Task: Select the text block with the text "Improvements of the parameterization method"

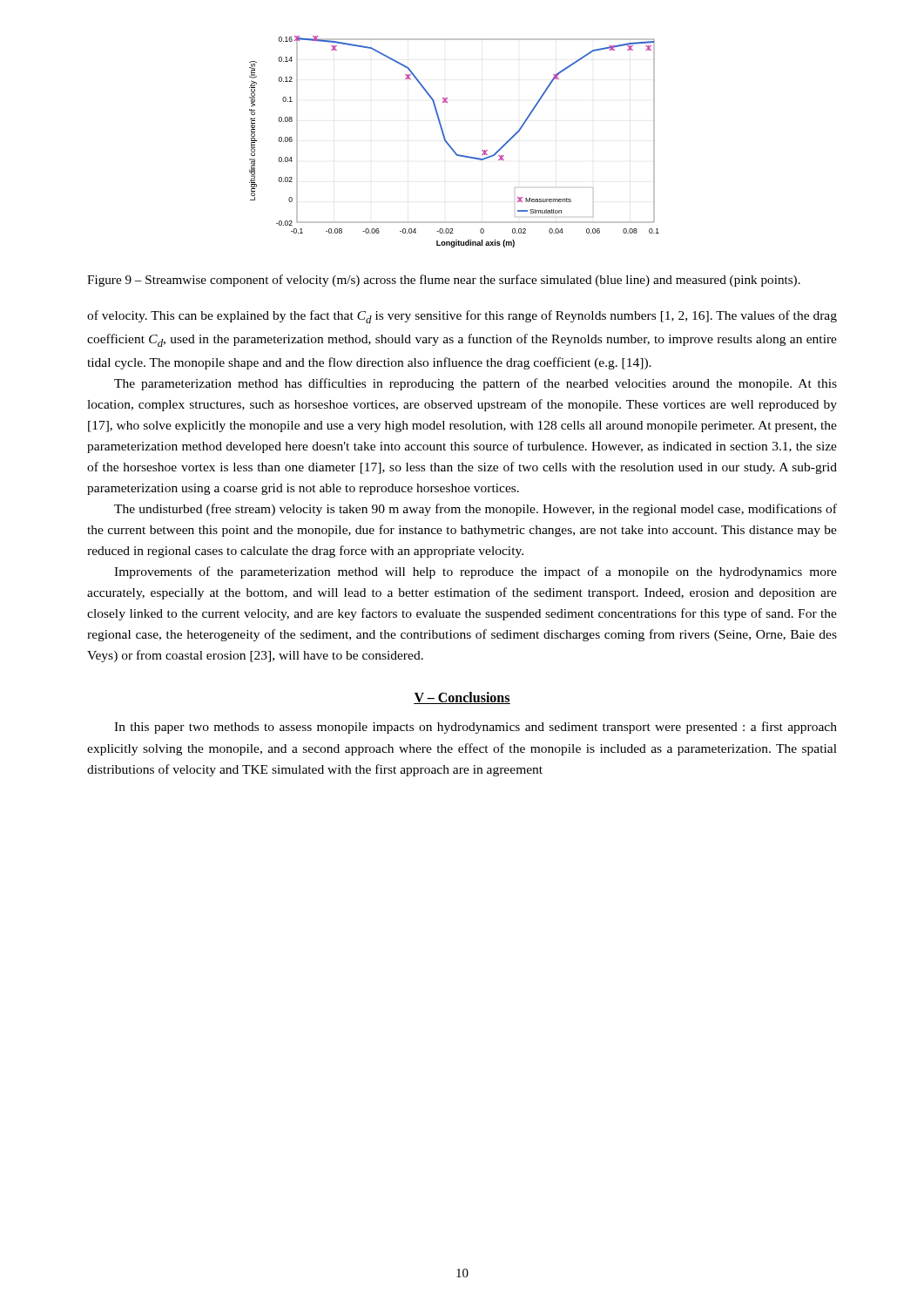Action: 462,614
